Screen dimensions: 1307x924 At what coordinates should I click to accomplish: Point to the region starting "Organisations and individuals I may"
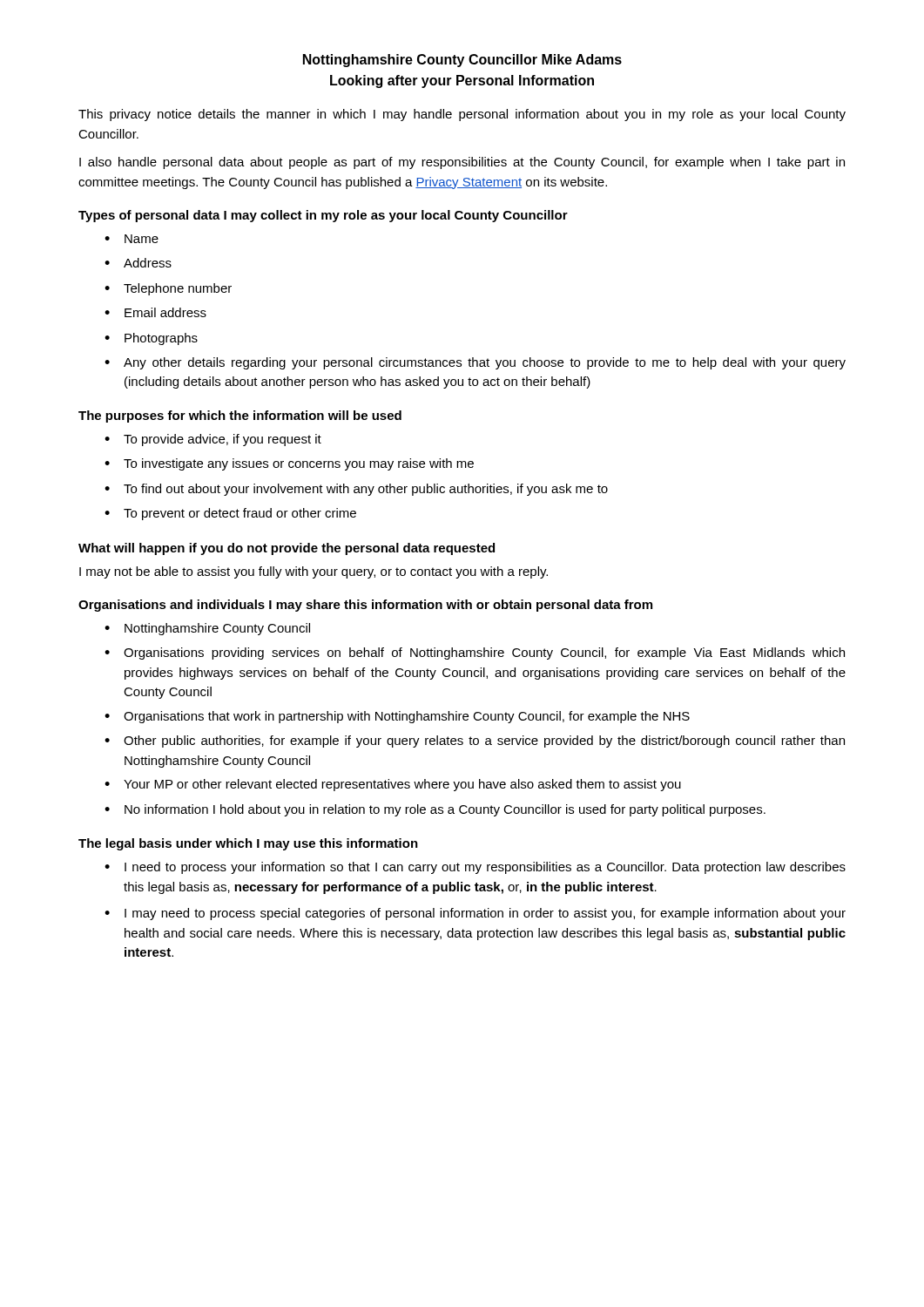pos(366,604)
